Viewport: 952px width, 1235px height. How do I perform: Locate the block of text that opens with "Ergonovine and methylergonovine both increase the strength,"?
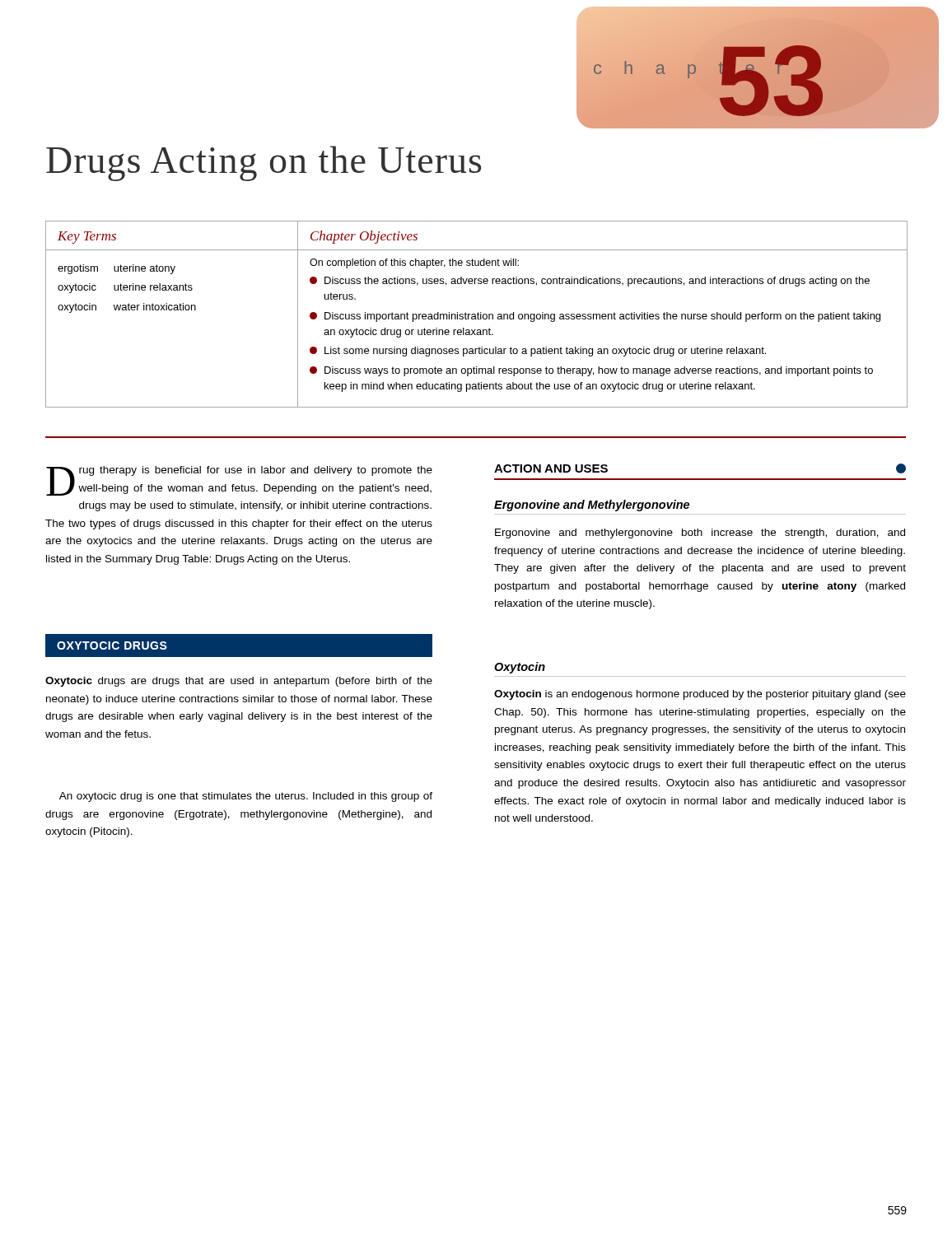coord(700,568)
